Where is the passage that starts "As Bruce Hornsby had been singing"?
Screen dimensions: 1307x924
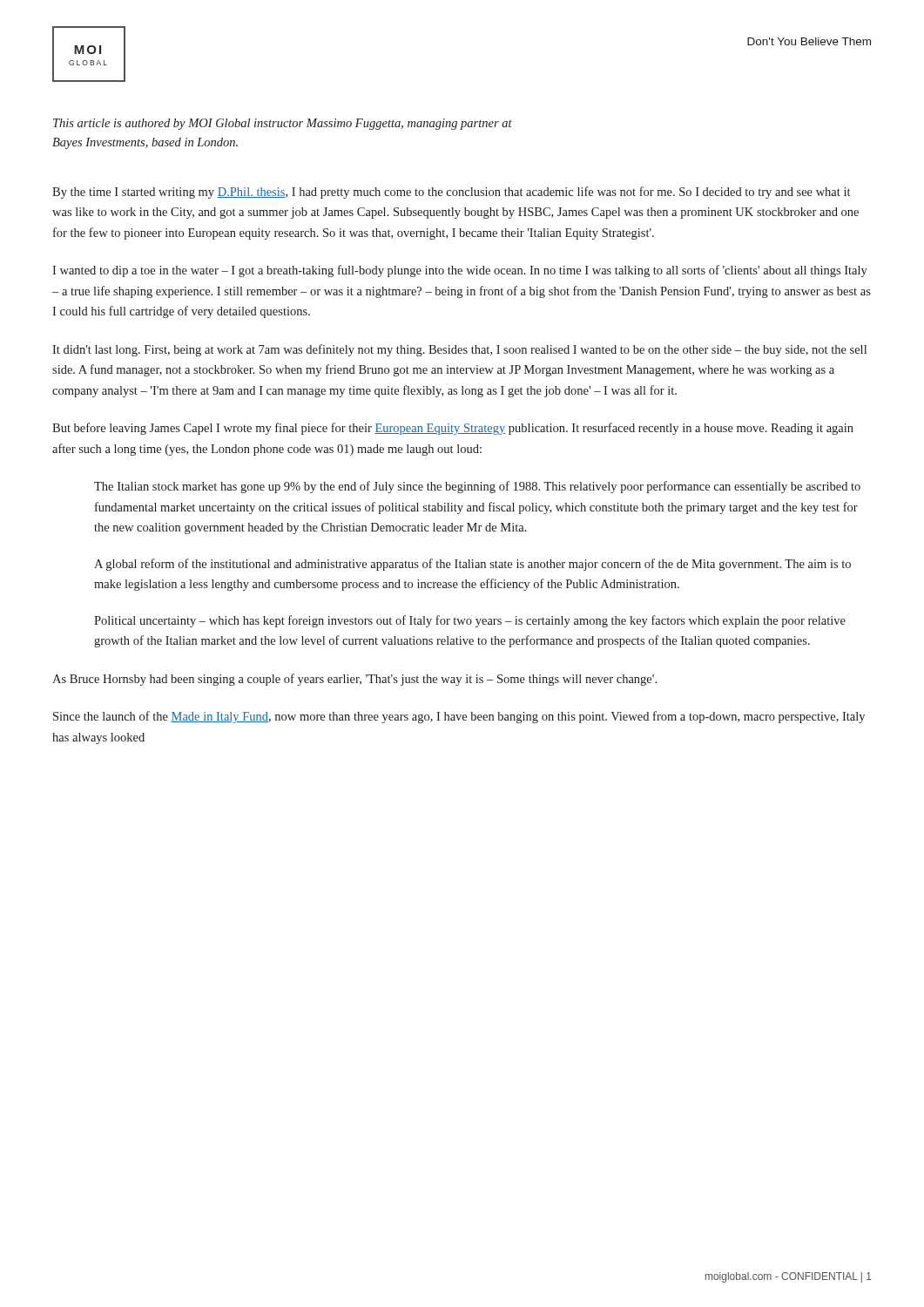[355, 678]
